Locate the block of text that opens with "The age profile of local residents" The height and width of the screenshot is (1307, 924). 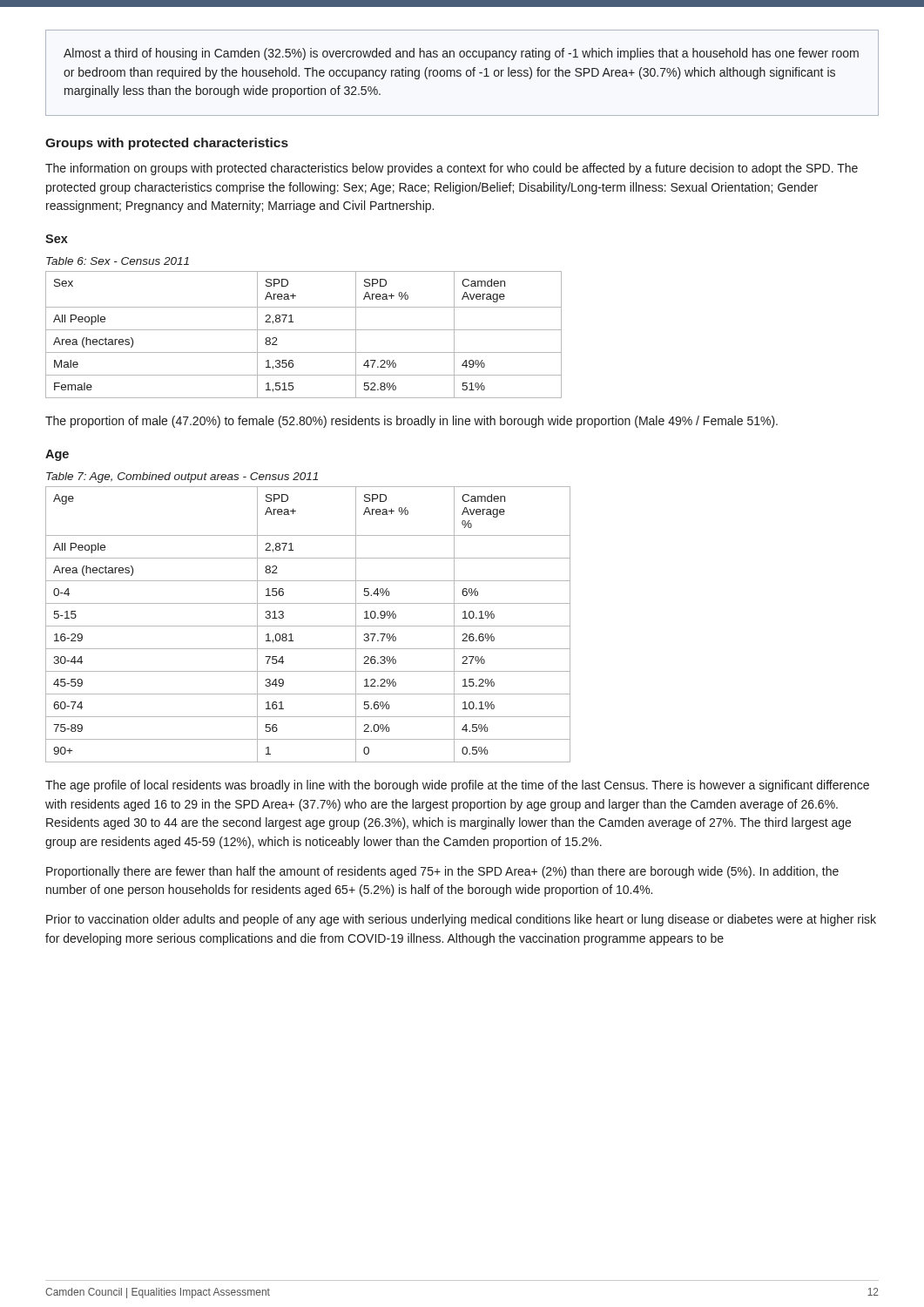coord(457,813)
